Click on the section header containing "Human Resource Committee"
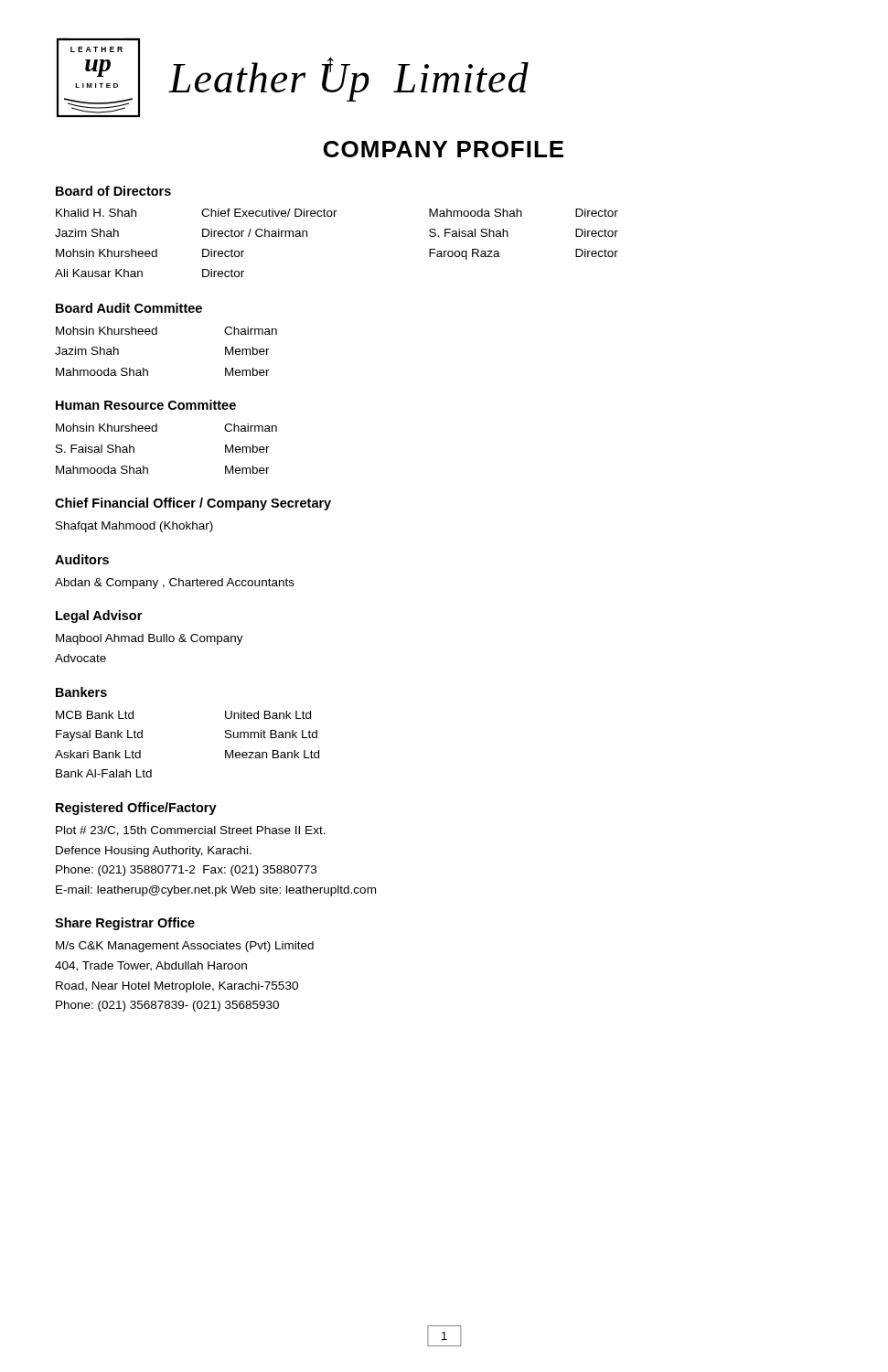The height and width of the screenshot is (1372, 888). (145, 406)
